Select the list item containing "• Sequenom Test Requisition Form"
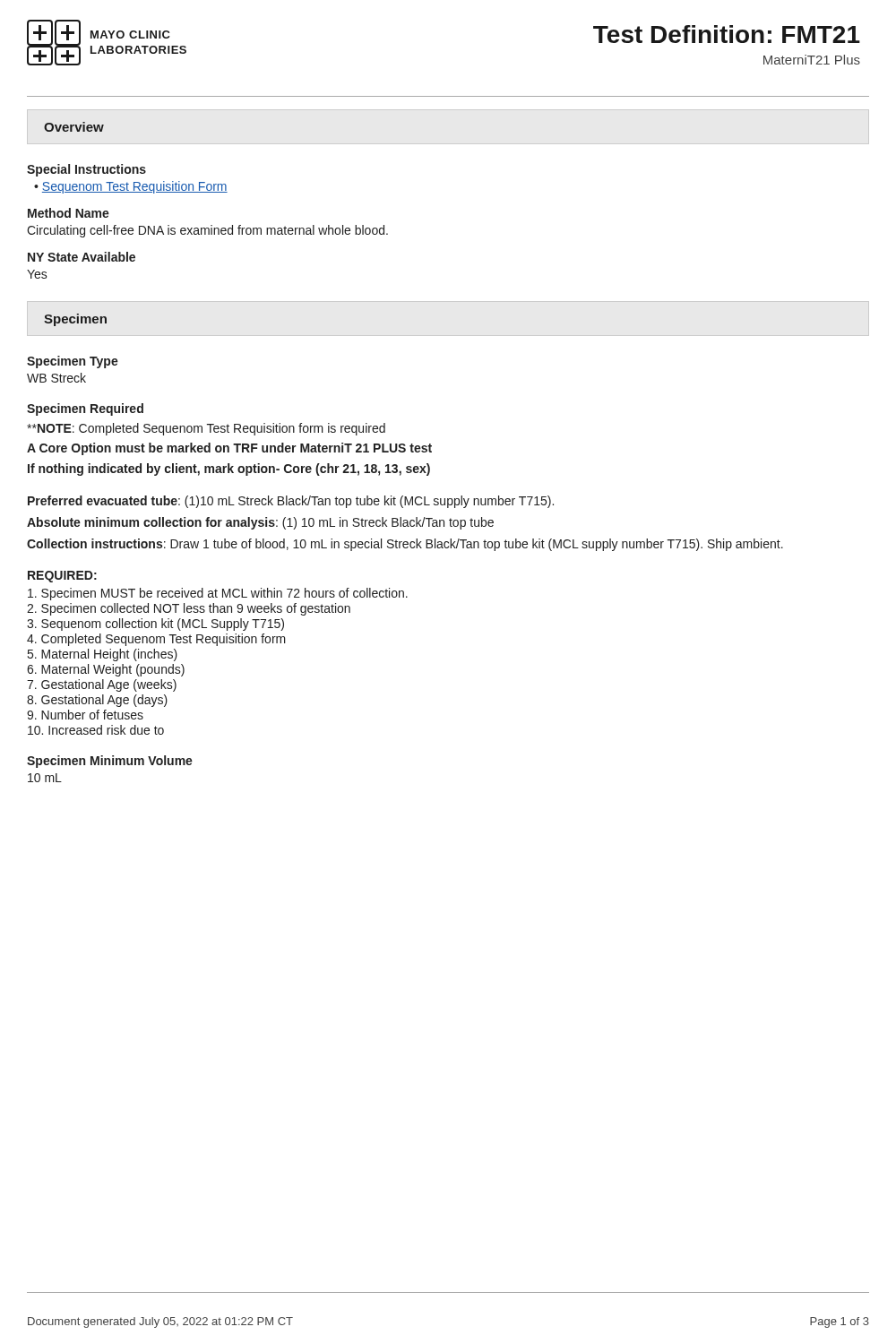This screenshot has height=1344, width=896. point(131,186)
